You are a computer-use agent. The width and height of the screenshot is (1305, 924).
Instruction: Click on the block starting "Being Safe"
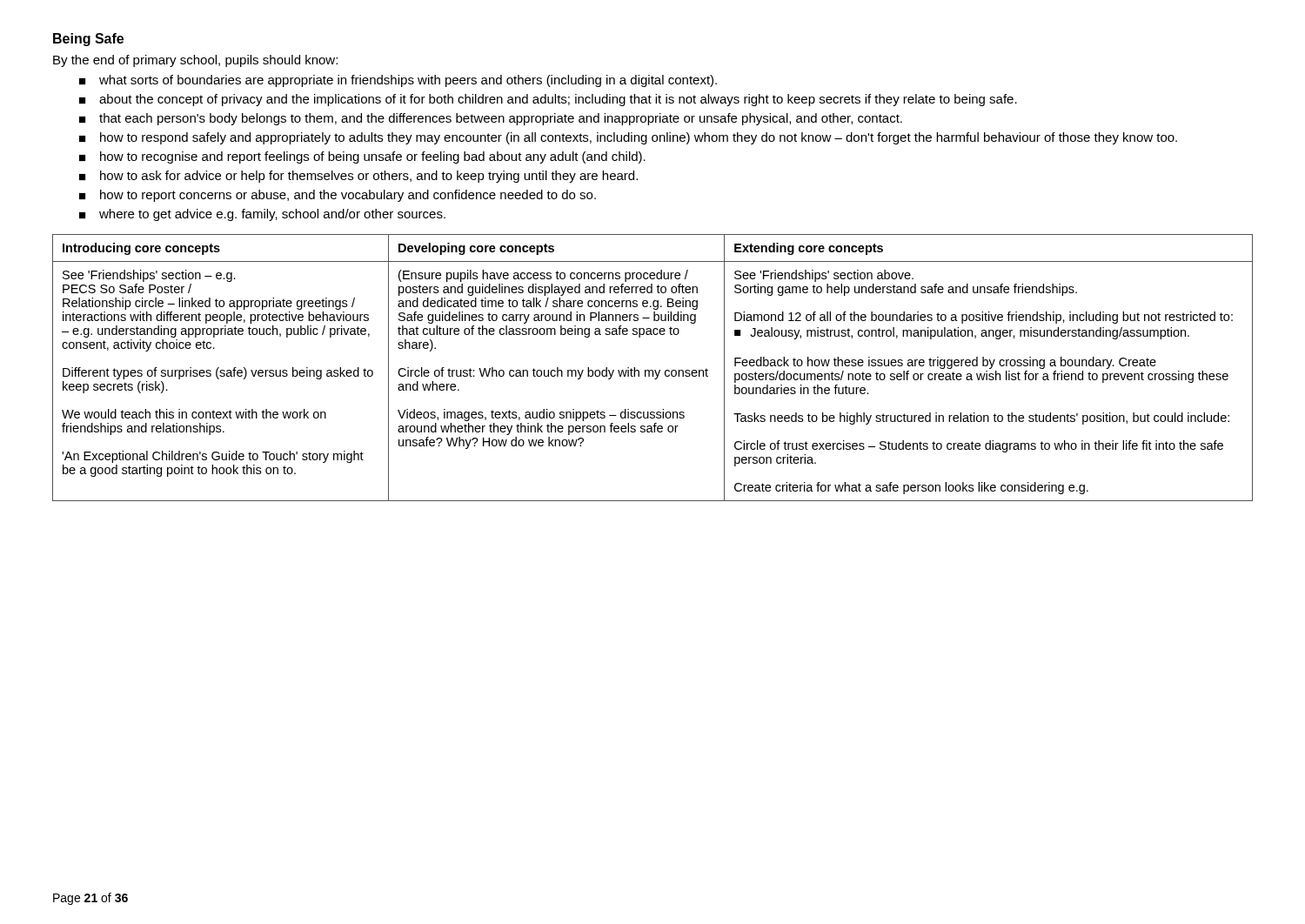[88, 39]
